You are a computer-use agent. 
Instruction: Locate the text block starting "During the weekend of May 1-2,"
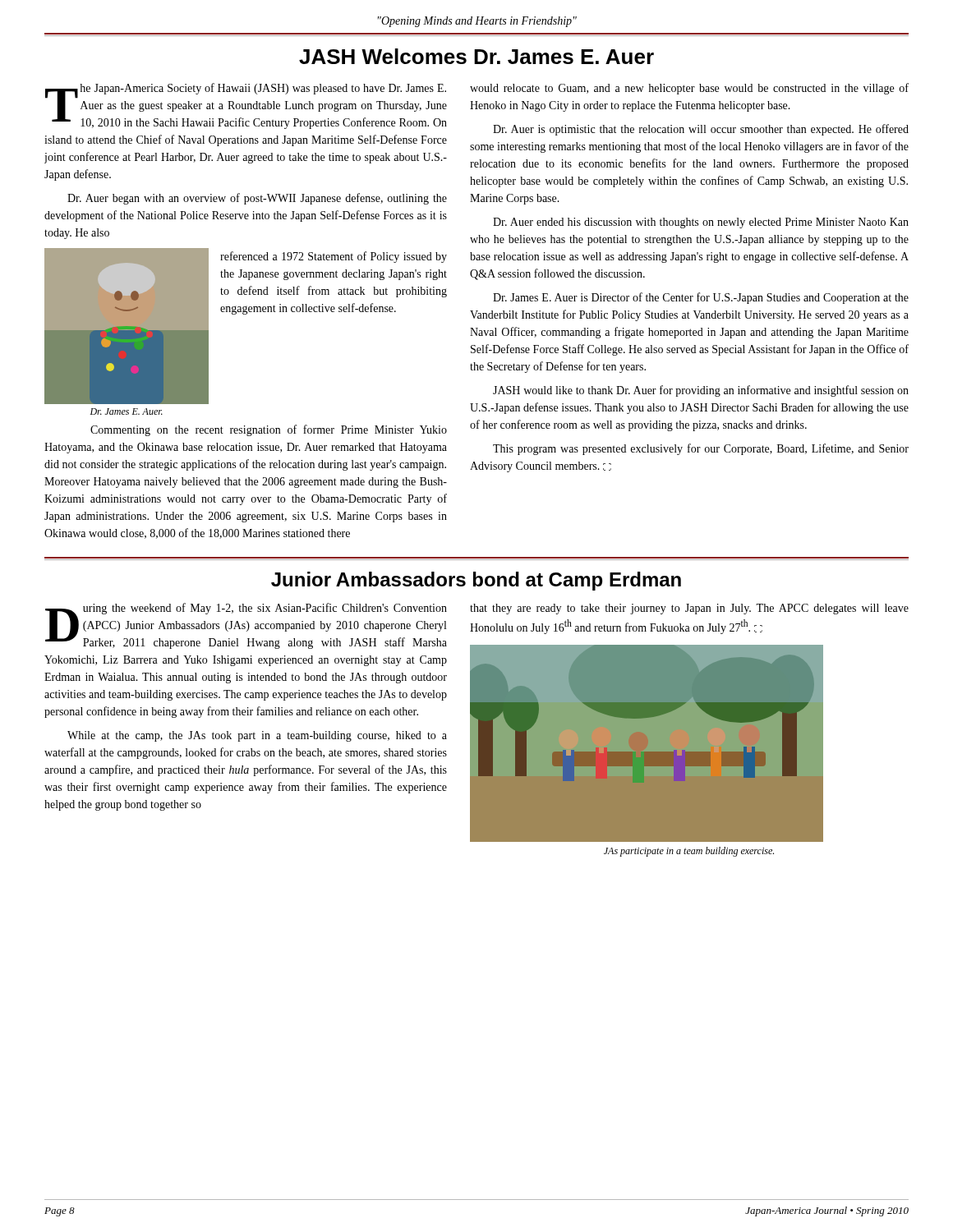click(x=246, y=659)
